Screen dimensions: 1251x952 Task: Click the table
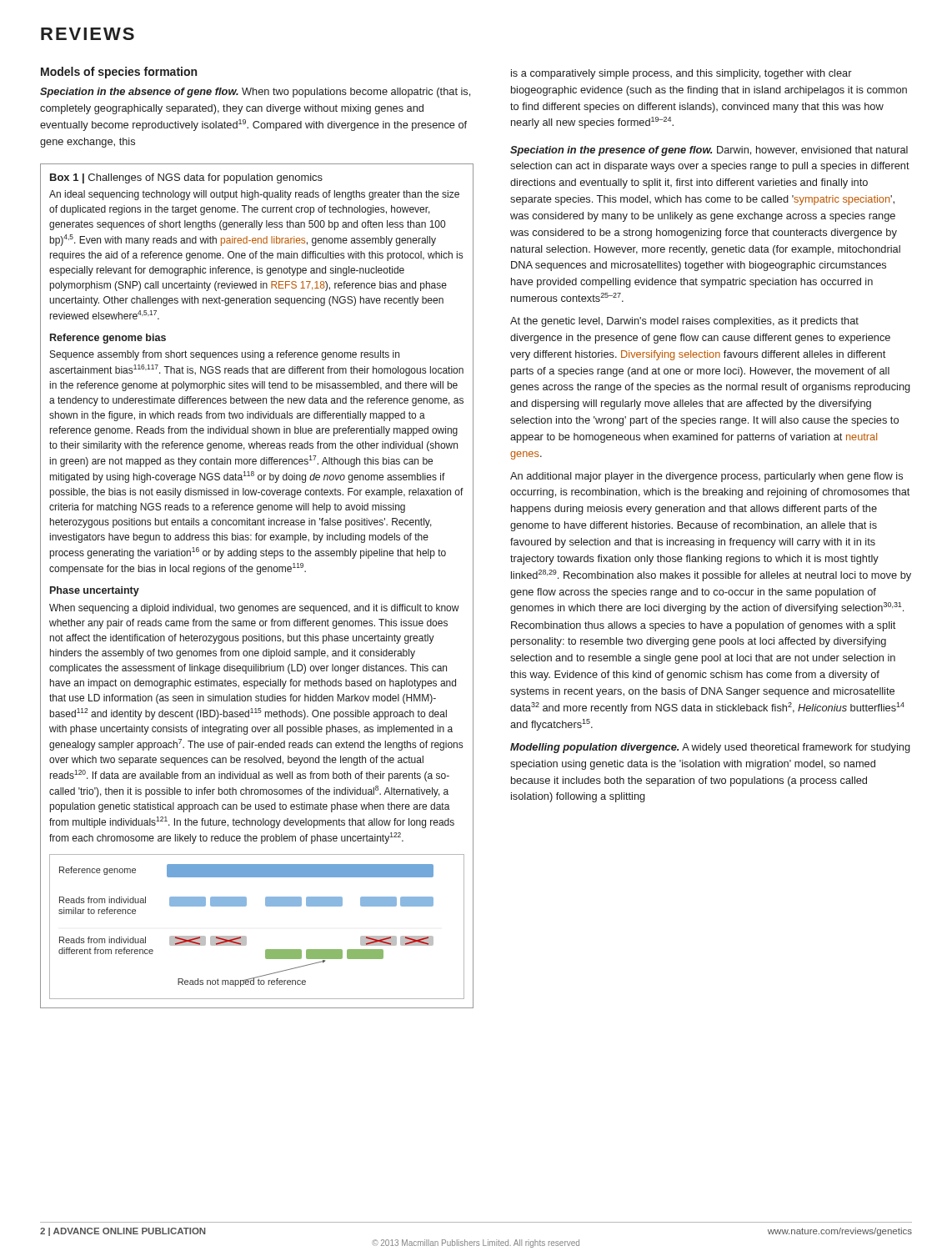(257, 586)
